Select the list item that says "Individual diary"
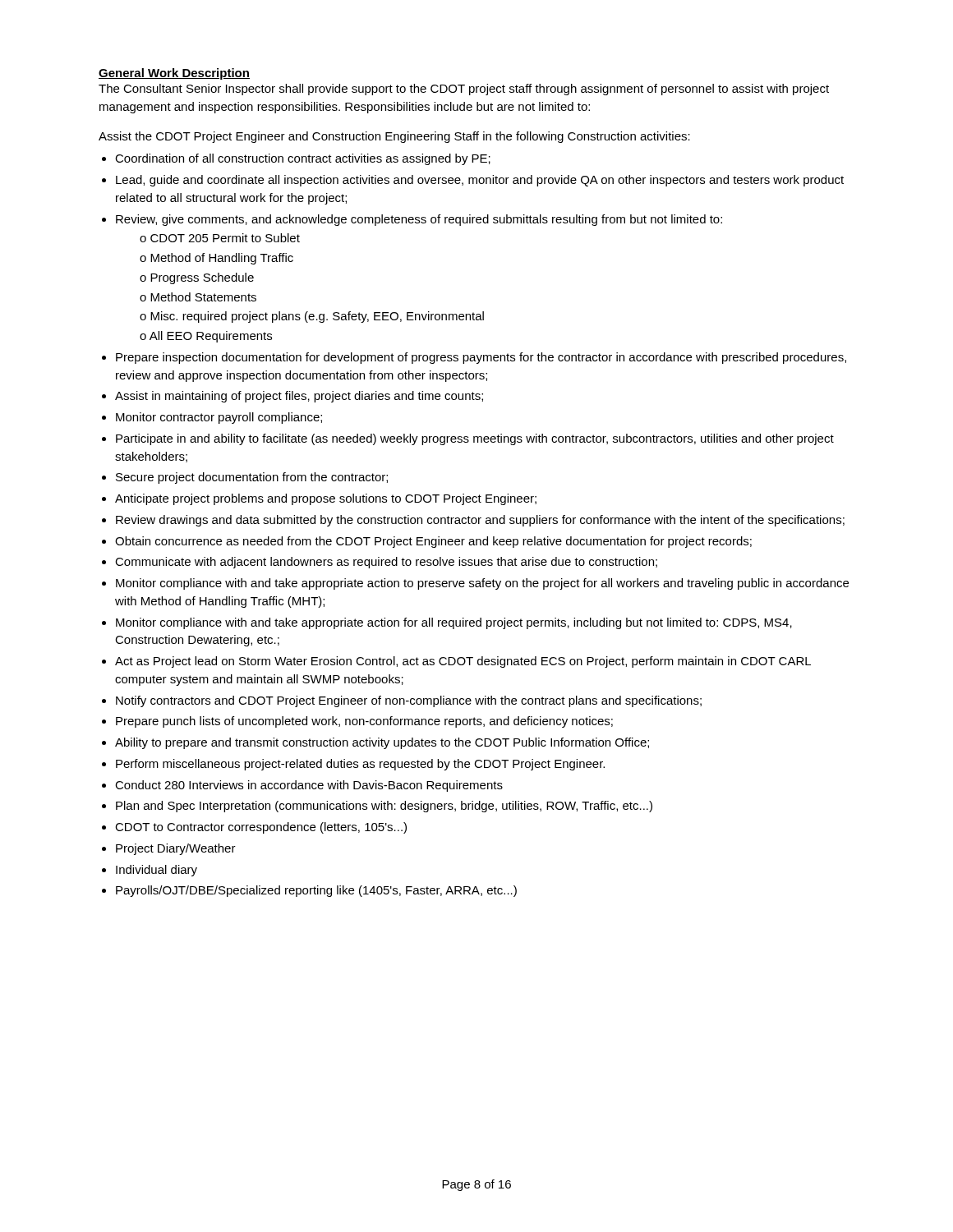This screenshot has width=953, height=1232. pyautogui.click(x=157, y=871)
